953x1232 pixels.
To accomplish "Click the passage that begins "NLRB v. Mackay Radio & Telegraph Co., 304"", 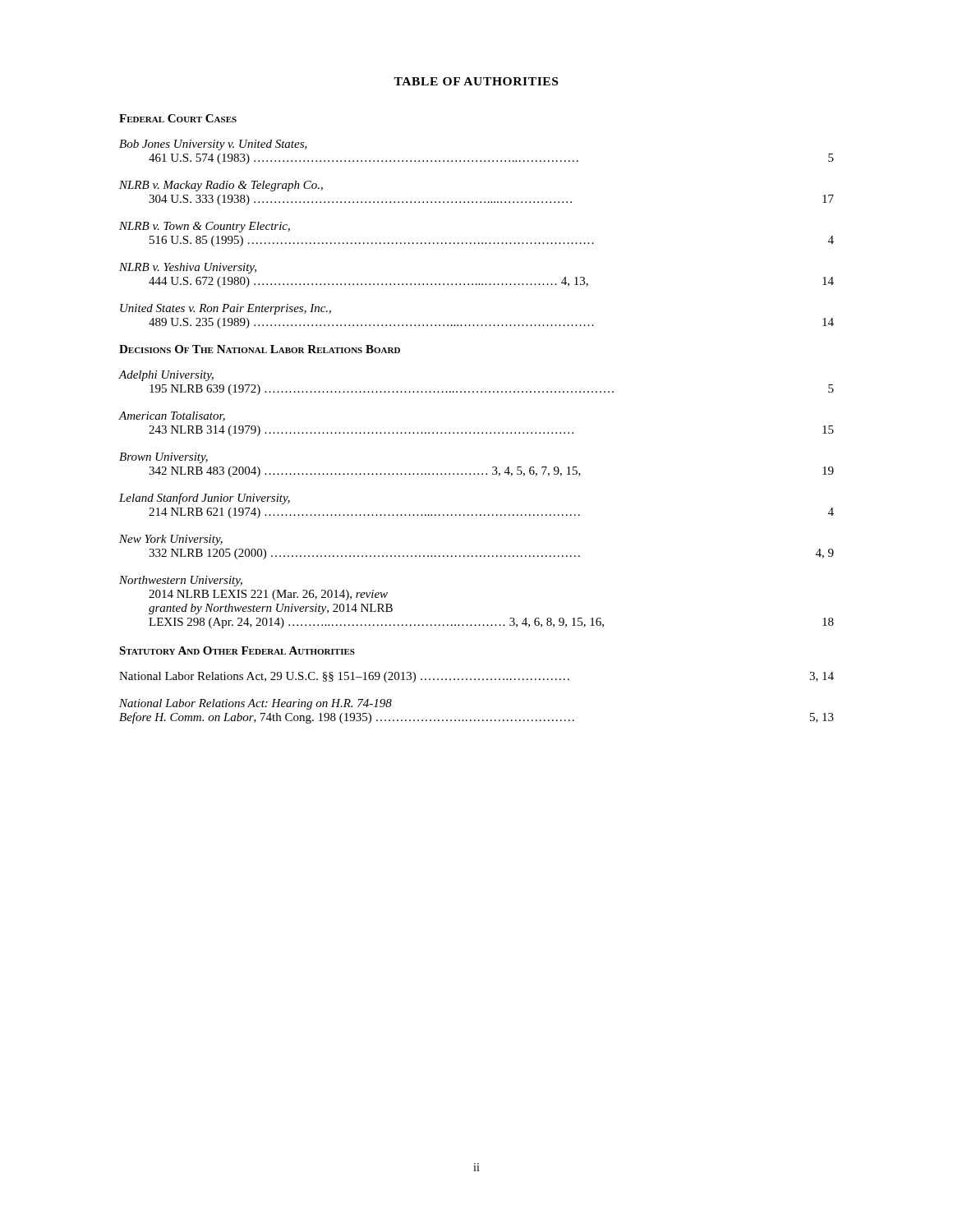I will pos(476,192).
